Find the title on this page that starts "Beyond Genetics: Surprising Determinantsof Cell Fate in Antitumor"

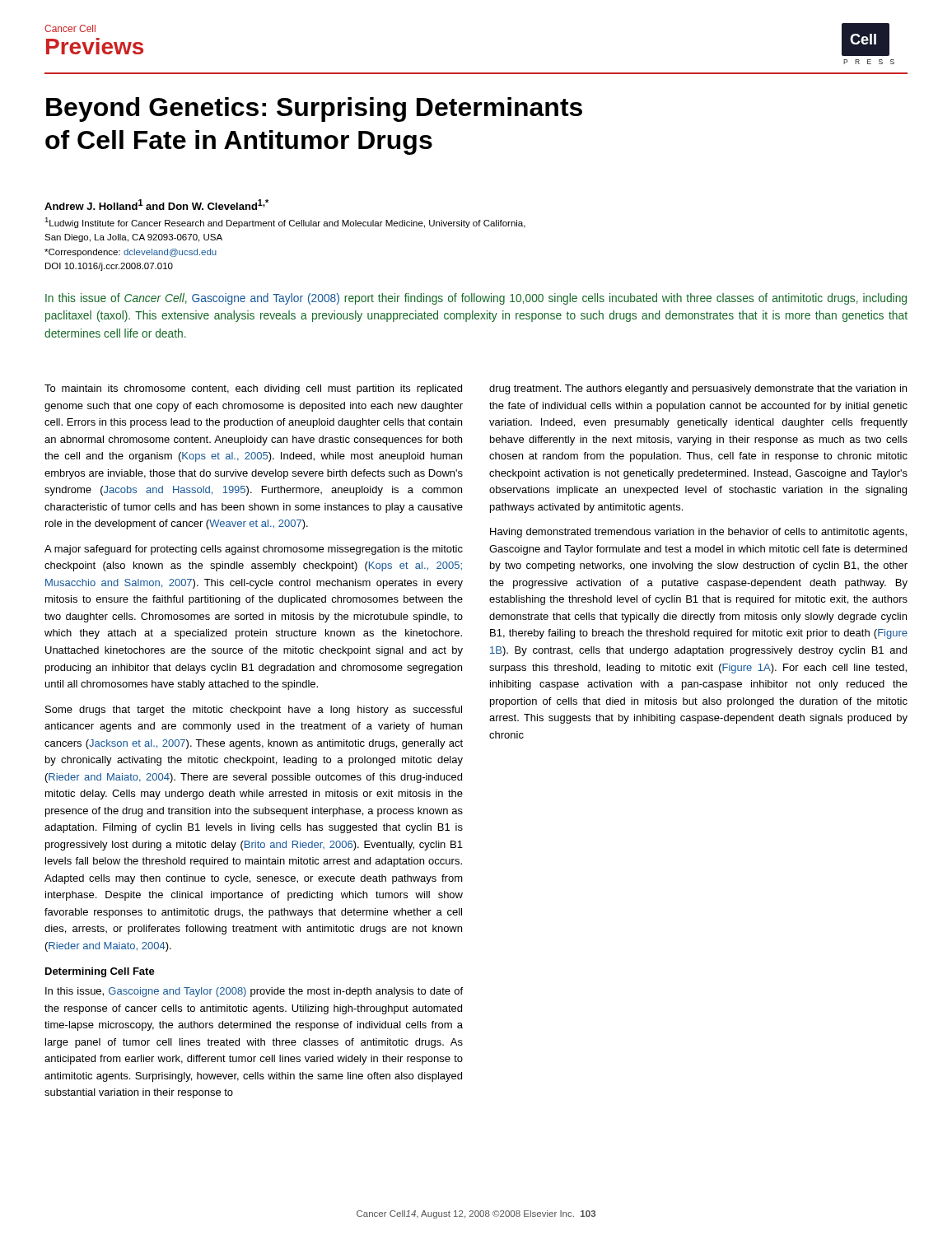click(x=407, y=124)
